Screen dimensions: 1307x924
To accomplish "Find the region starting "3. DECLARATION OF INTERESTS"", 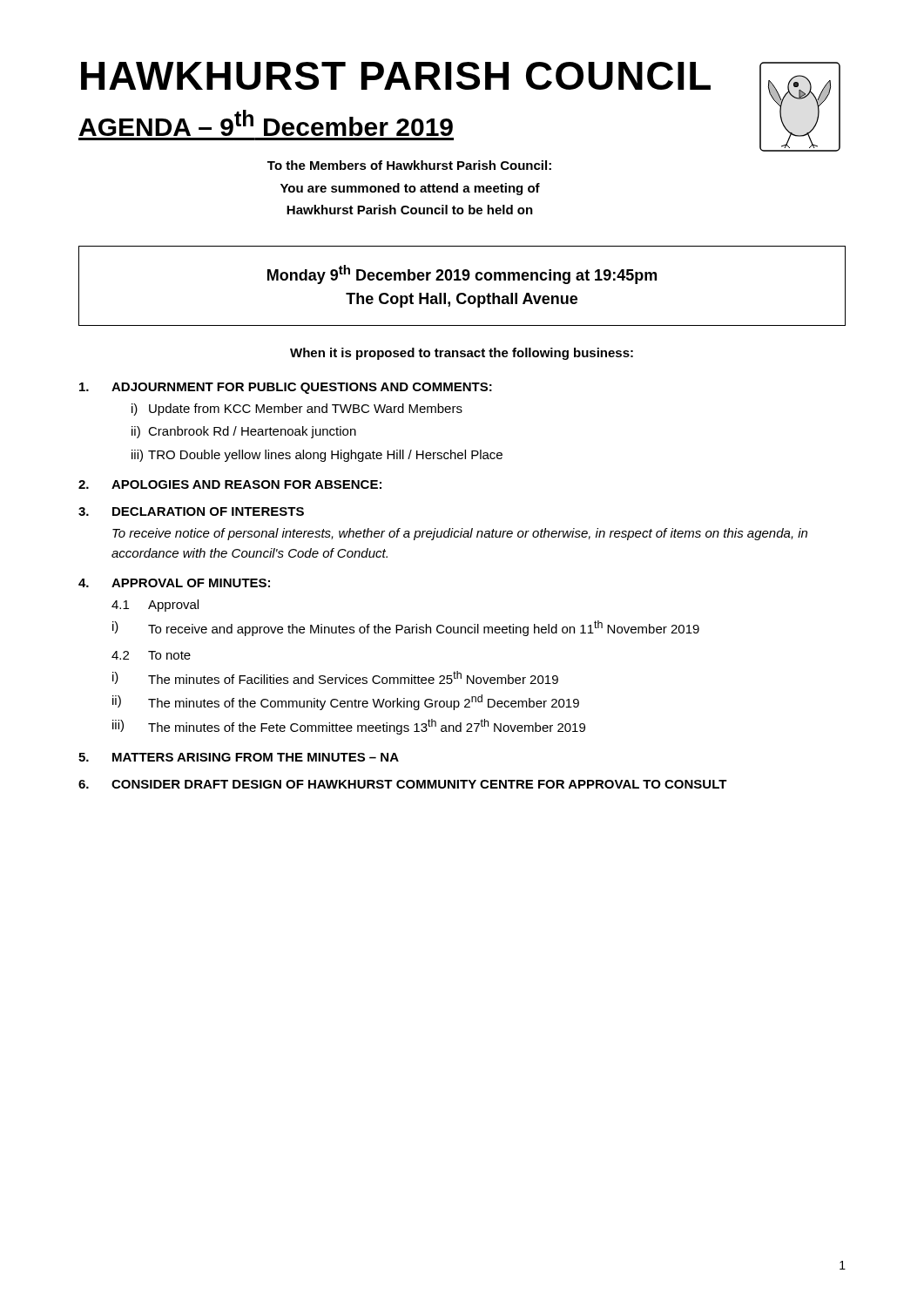I will click(x=191, y=511).
